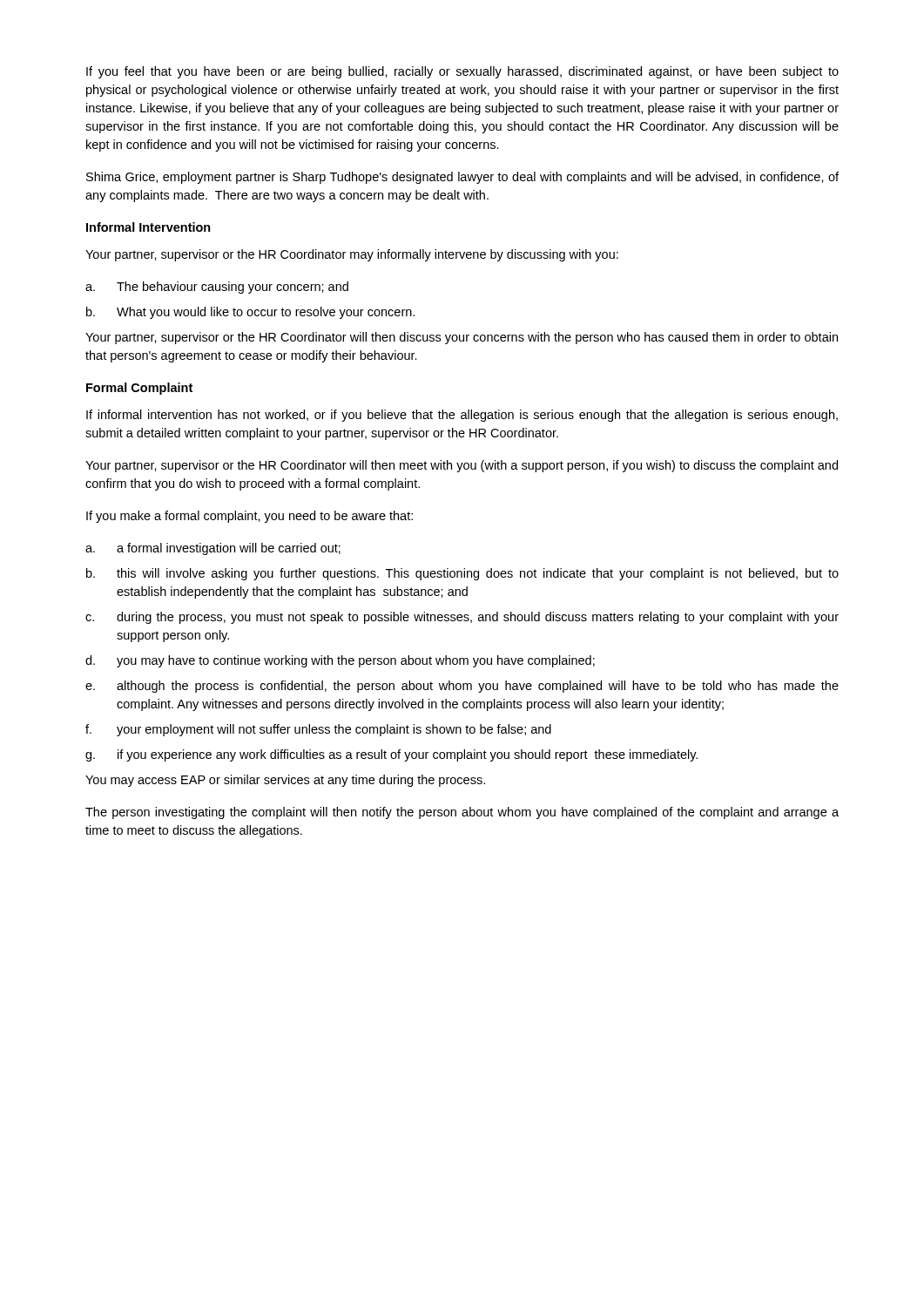Locate the list item with the text "b. this will involve"
Viewport: 924px width, 1307px height.
462,583
